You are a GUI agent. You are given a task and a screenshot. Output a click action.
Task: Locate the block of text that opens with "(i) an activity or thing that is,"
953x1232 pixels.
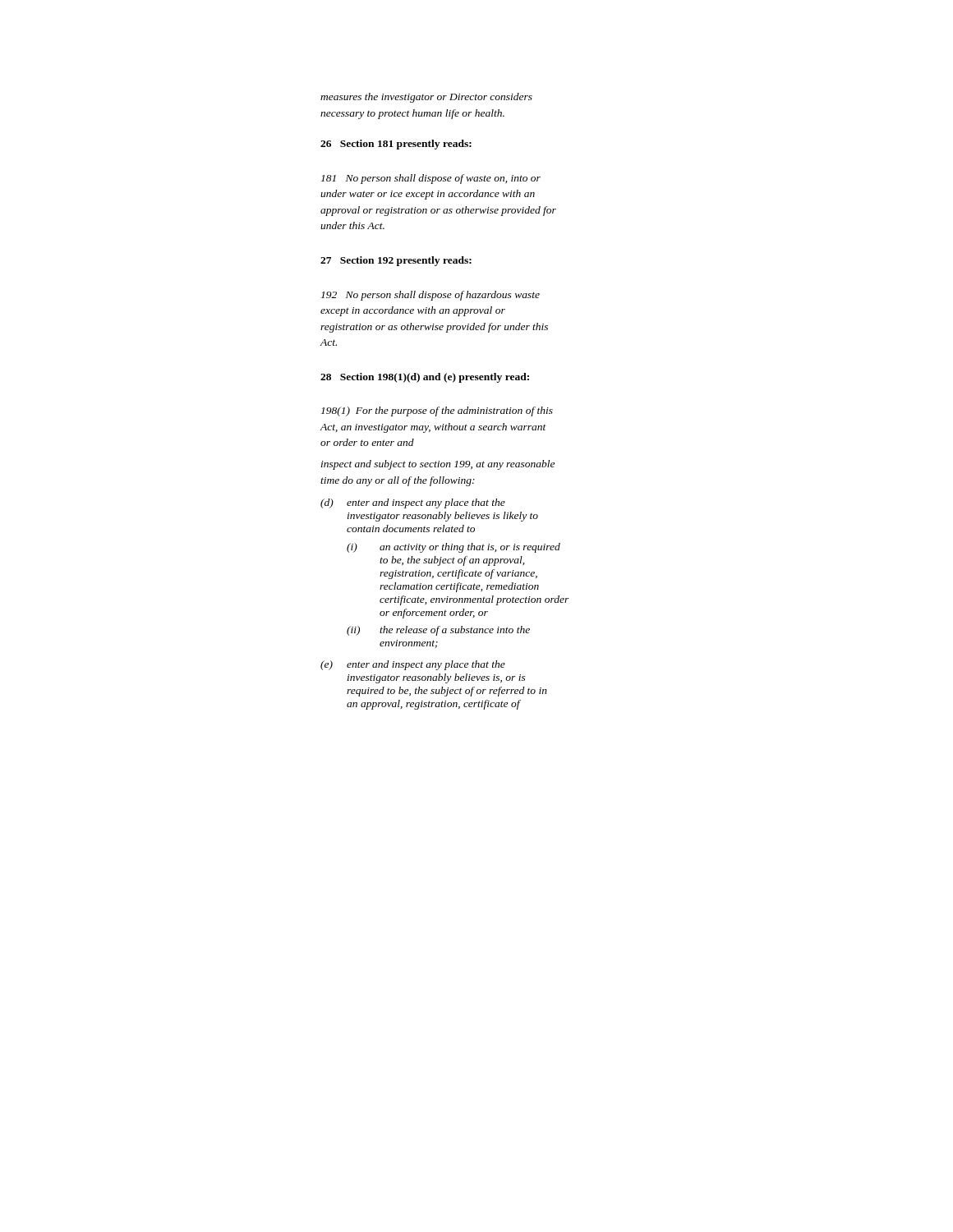click(x=531, y=580)
